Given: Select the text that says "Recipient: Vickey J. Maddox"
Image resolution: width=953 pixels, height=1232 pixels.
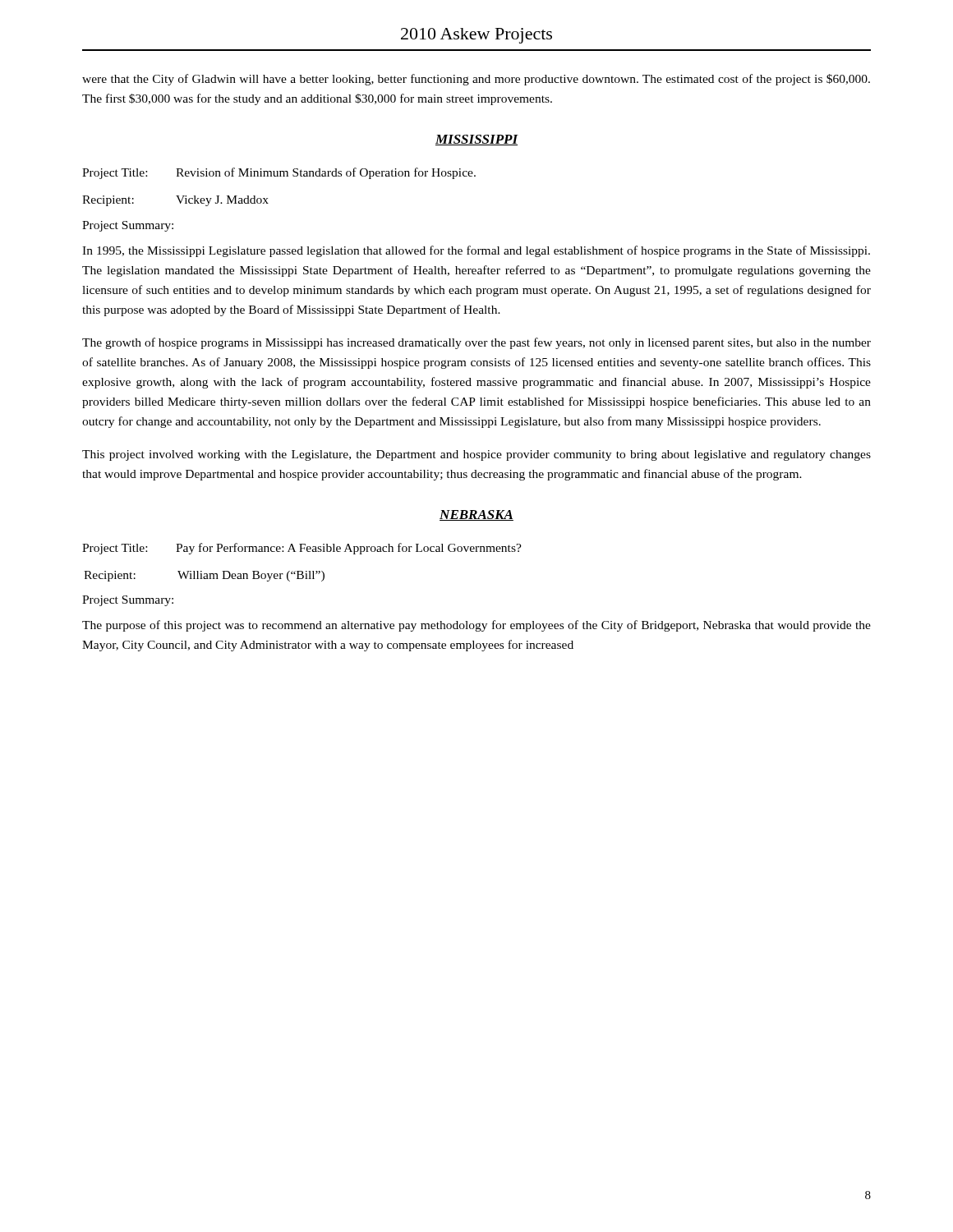Looking at the screenshot, I should (x=175, y=200).
